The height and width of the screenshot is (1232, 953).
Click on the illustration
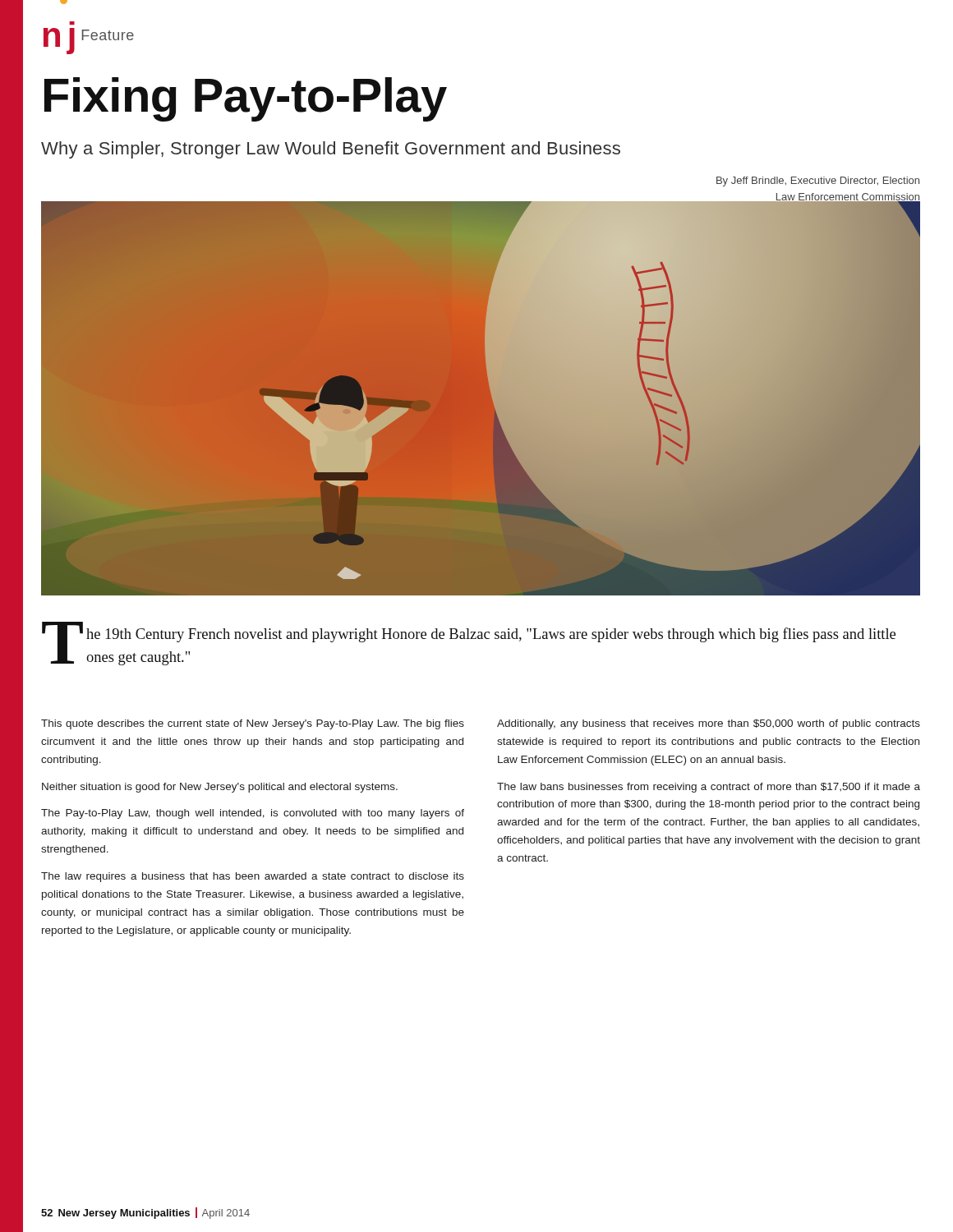click(x=481, y=398)
